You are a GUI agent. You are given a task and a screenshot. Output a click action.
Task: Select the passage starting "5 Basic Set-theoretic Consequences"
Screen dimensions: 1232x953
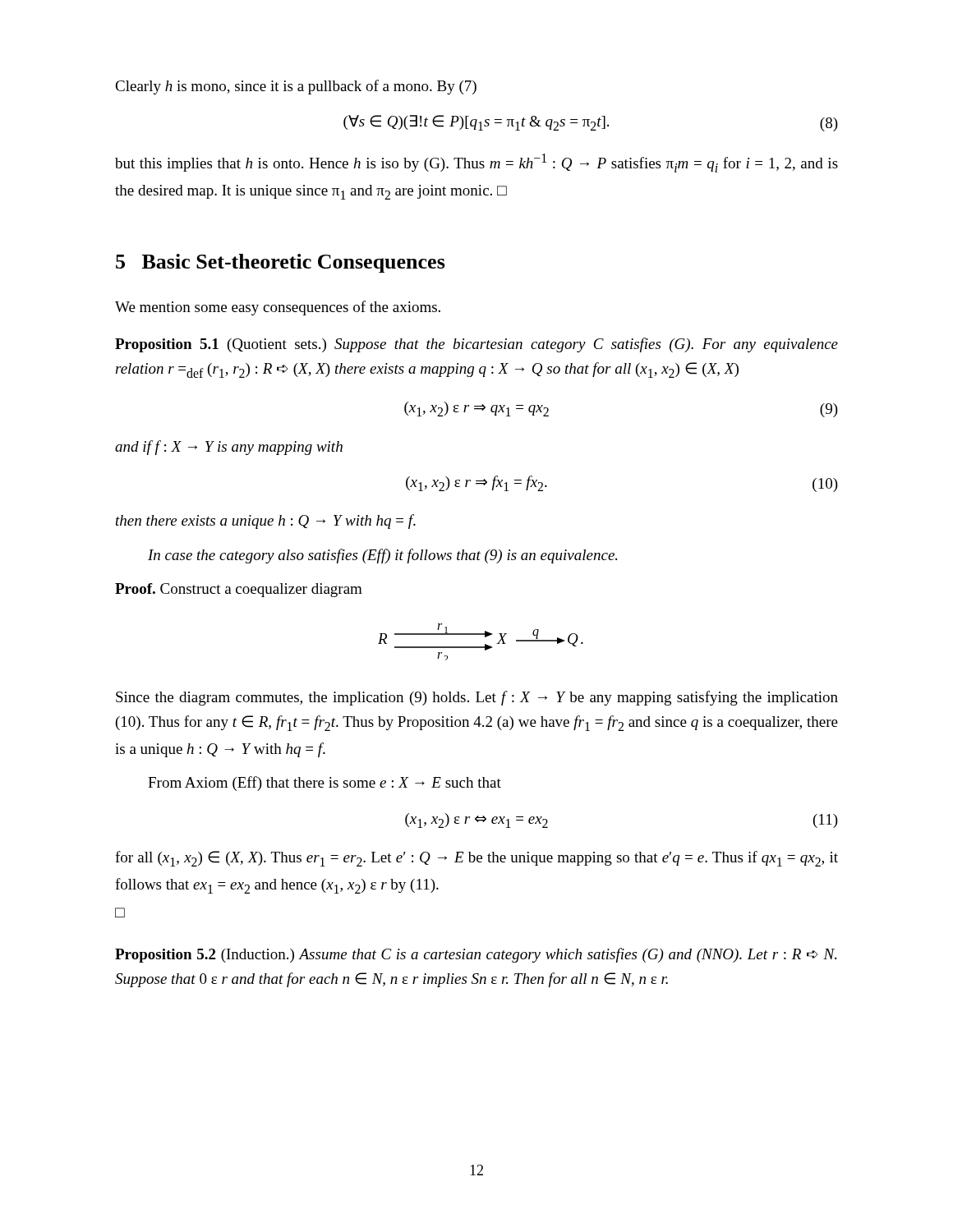click(x=281, y=263)
